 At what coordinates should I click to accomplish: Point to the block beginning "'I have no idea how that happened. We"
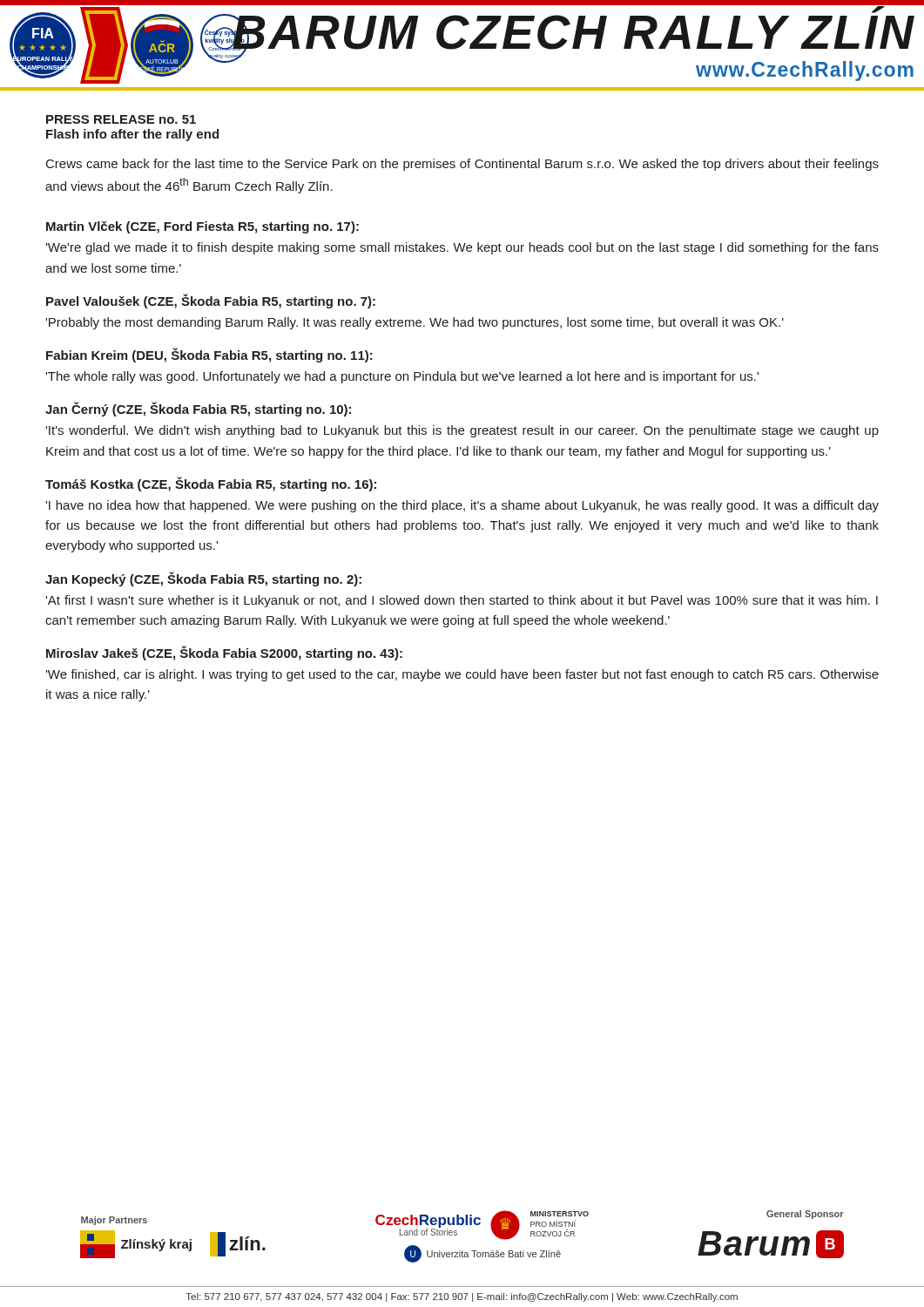coord(462,525)
